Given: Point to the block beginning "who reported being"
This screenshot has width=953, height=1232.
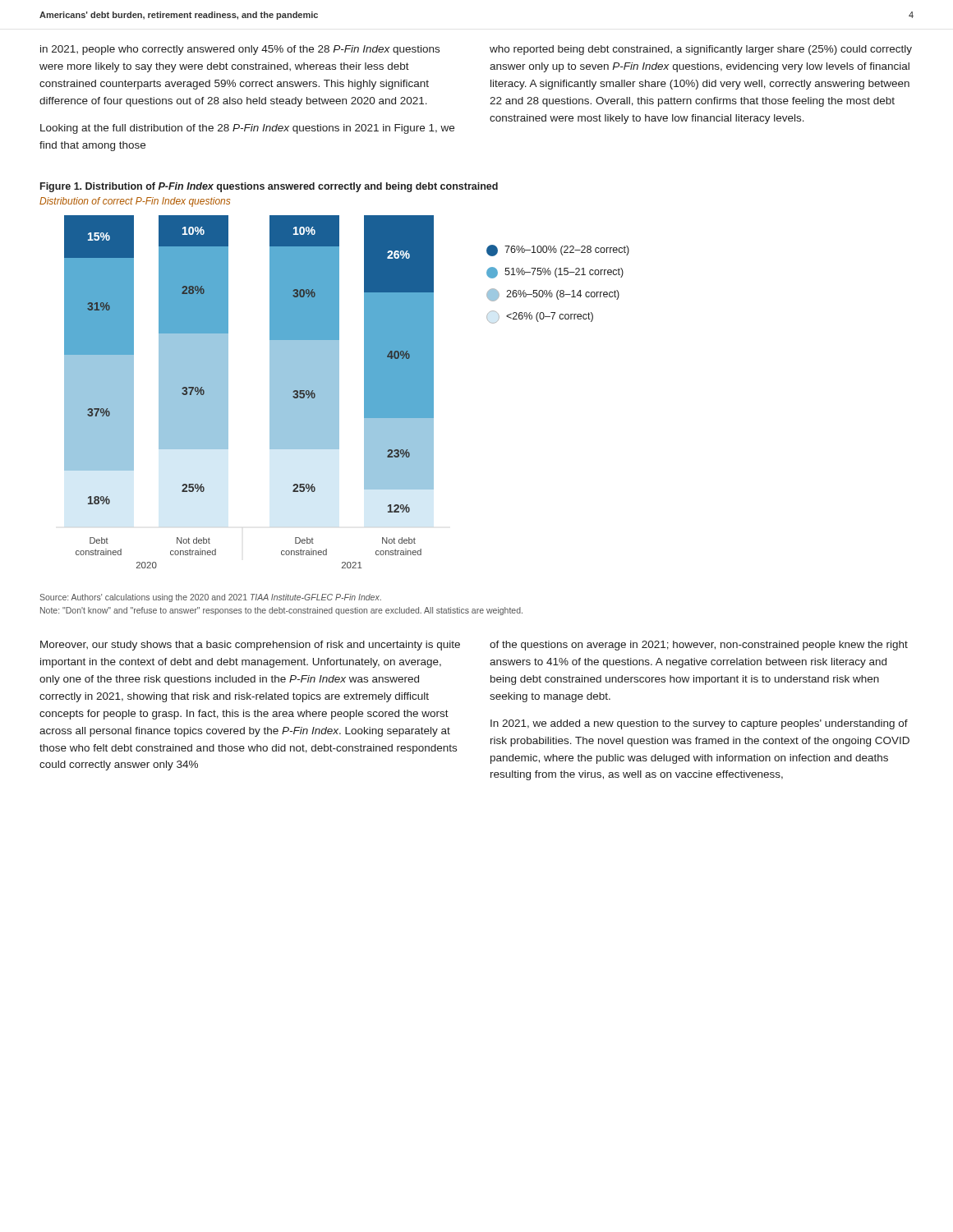Looking at the screenshot, I should pos(702,84).
